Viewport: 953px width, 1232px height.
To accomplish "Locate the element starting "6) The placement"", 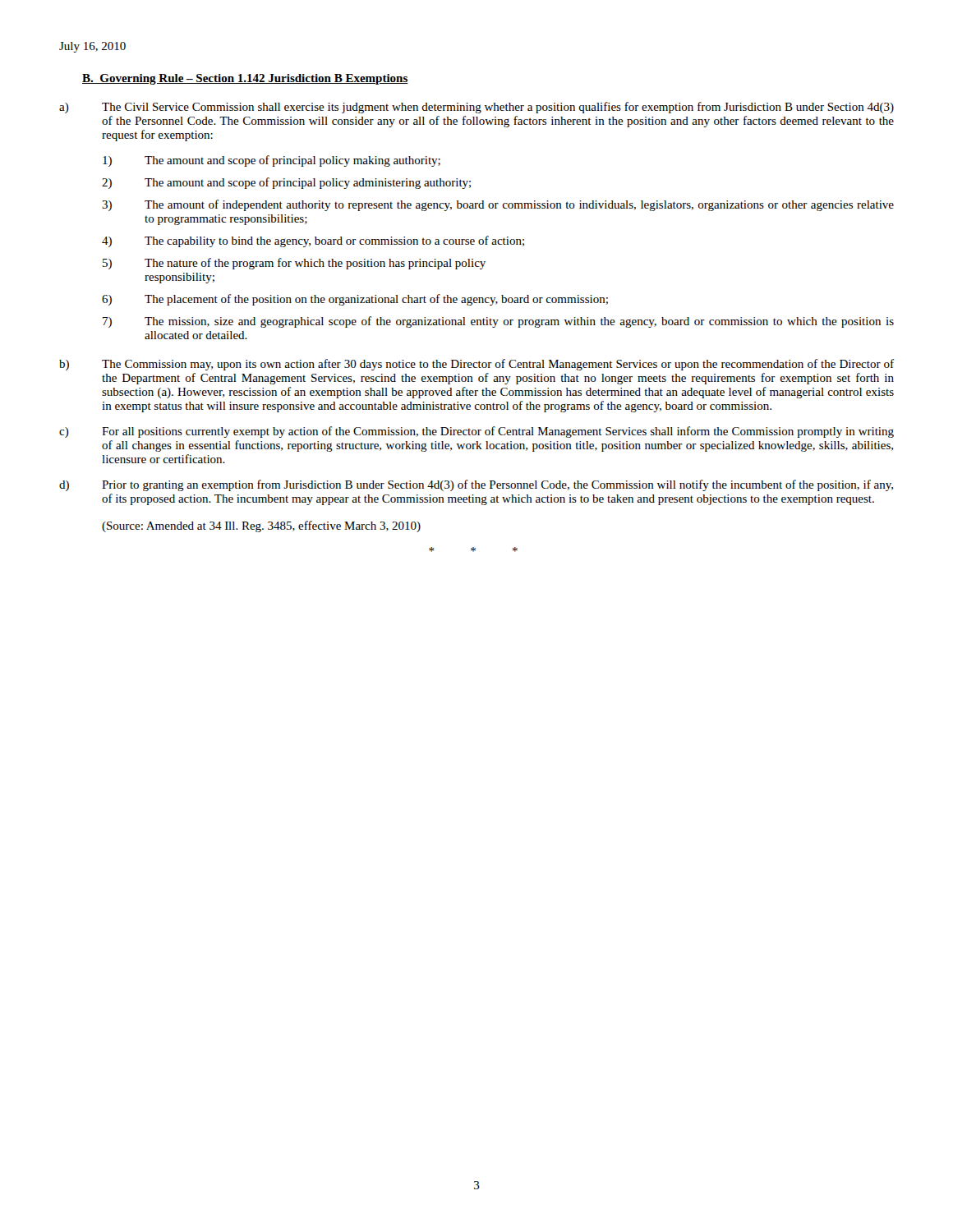I will coord(498,299).
